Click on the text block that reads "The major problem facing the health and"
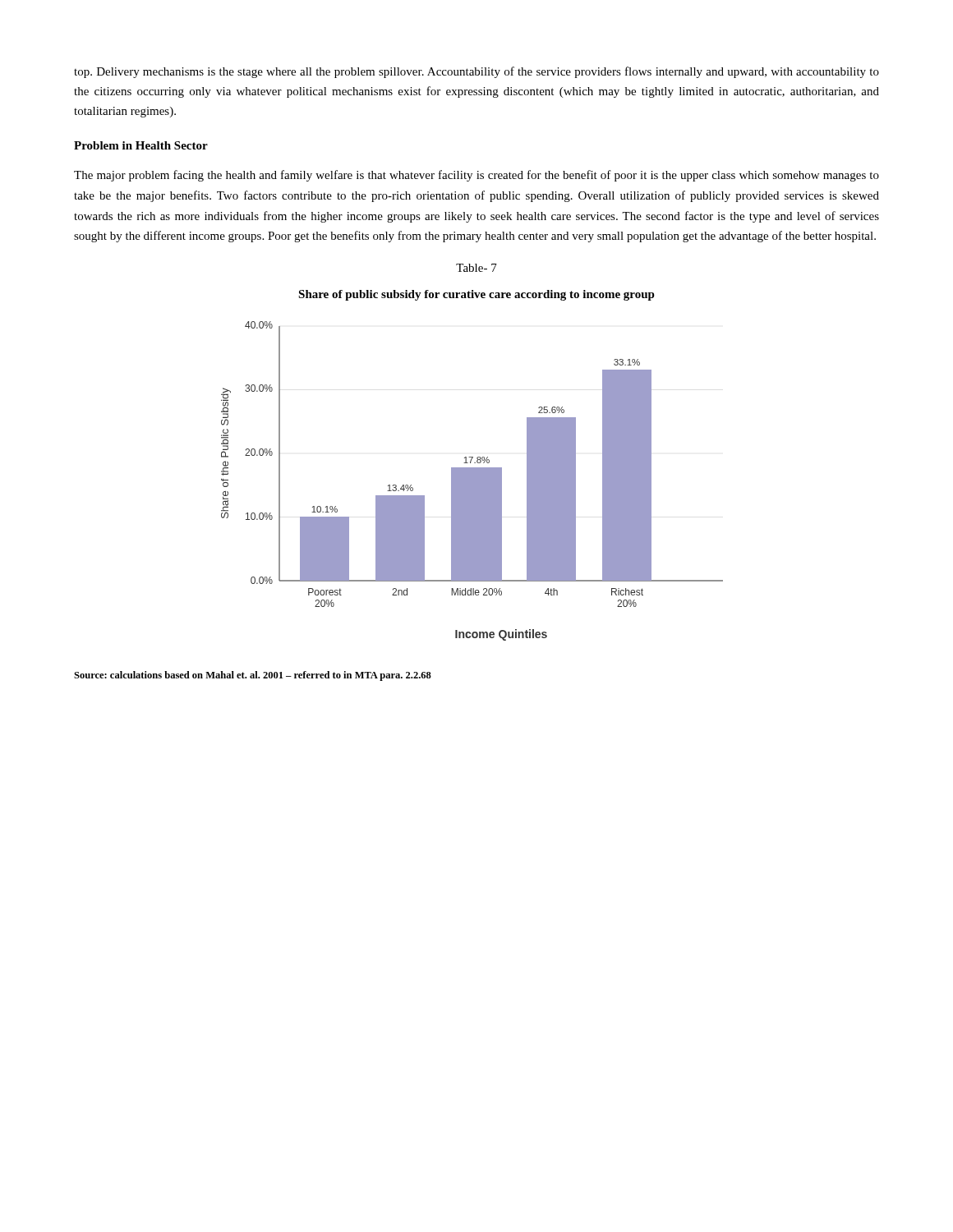The width and height of the screenshot is (953, 1232). pos(476,206)
